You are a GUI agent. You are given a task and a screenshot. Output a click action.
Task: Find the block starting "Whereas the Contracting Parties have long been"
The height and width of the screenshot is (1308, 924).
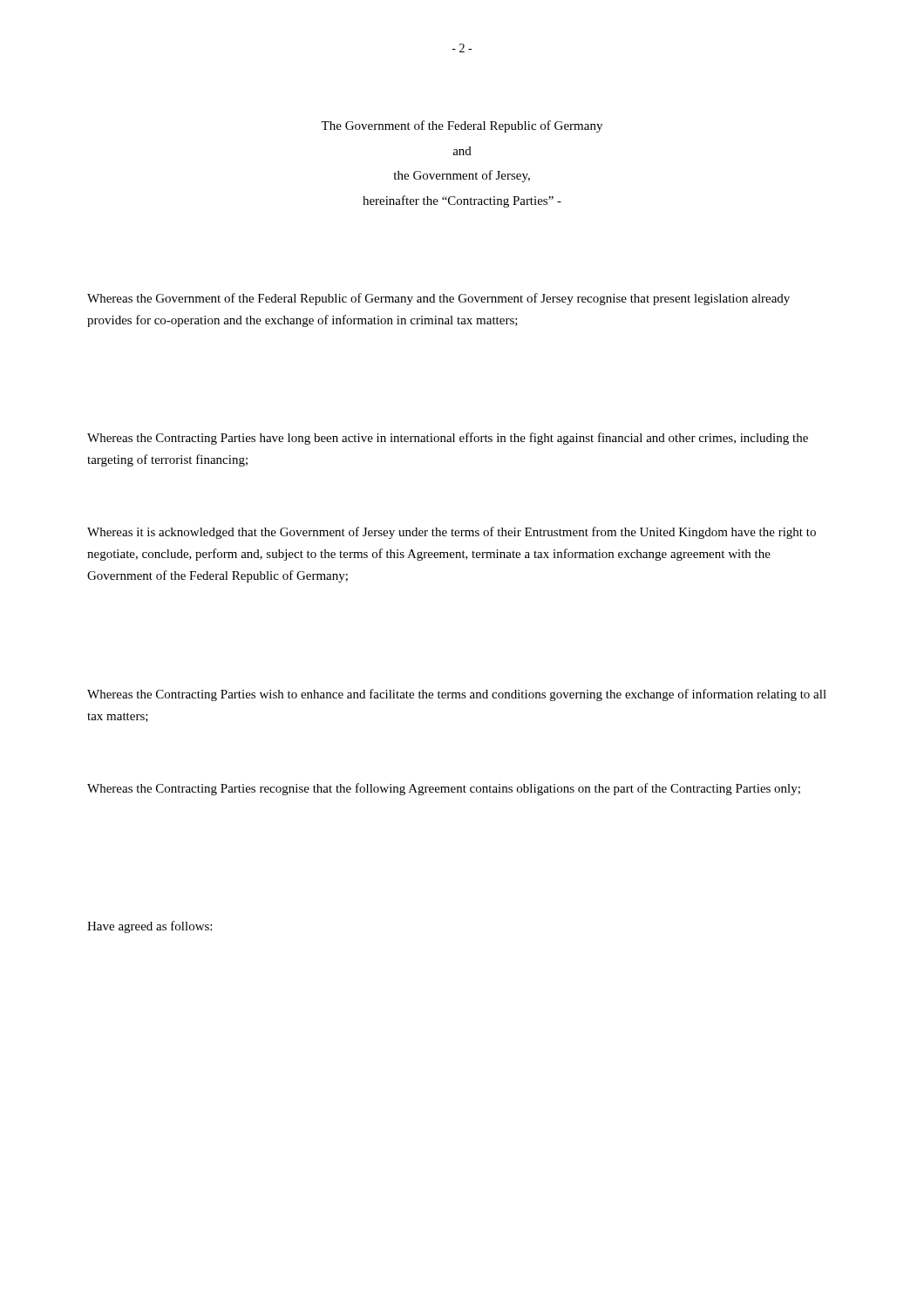pyautogui.click(x=448, y=449)
